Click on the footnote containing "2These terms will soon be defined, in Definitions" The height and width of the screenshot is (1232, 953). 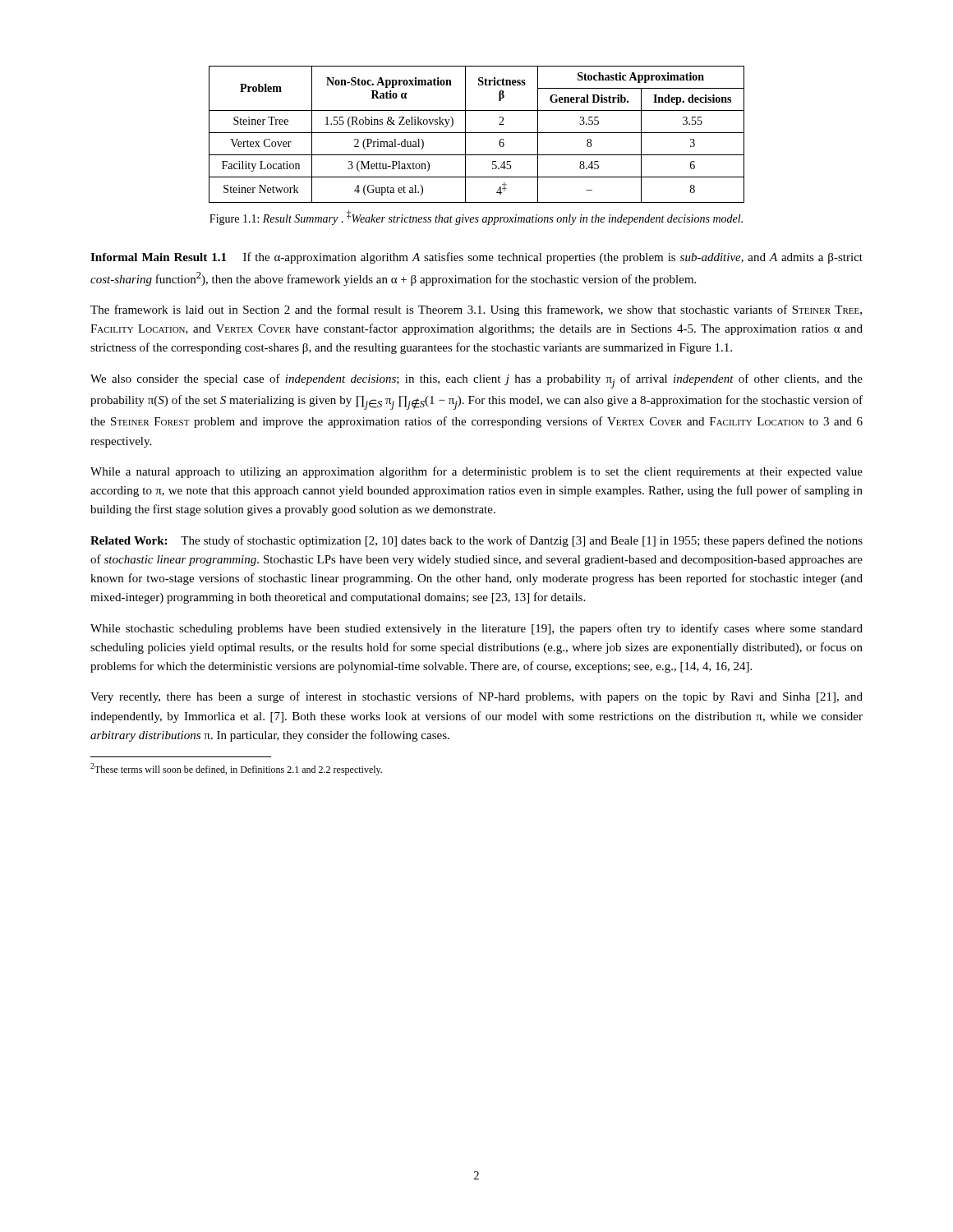(x=237, y=768)
